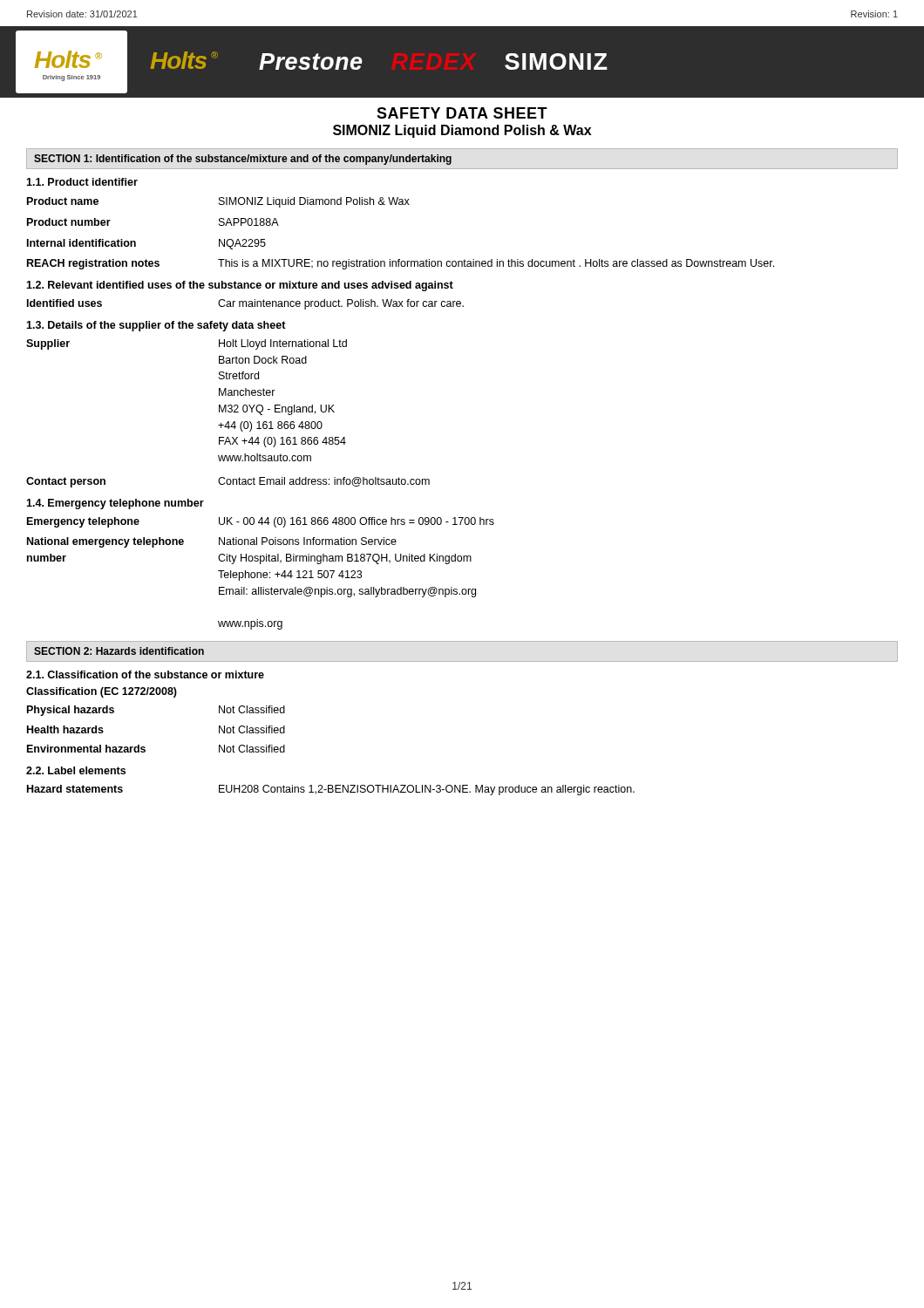
Task: Locate the text block containing "Contact person Contact Email"
Action: point(228,481)
